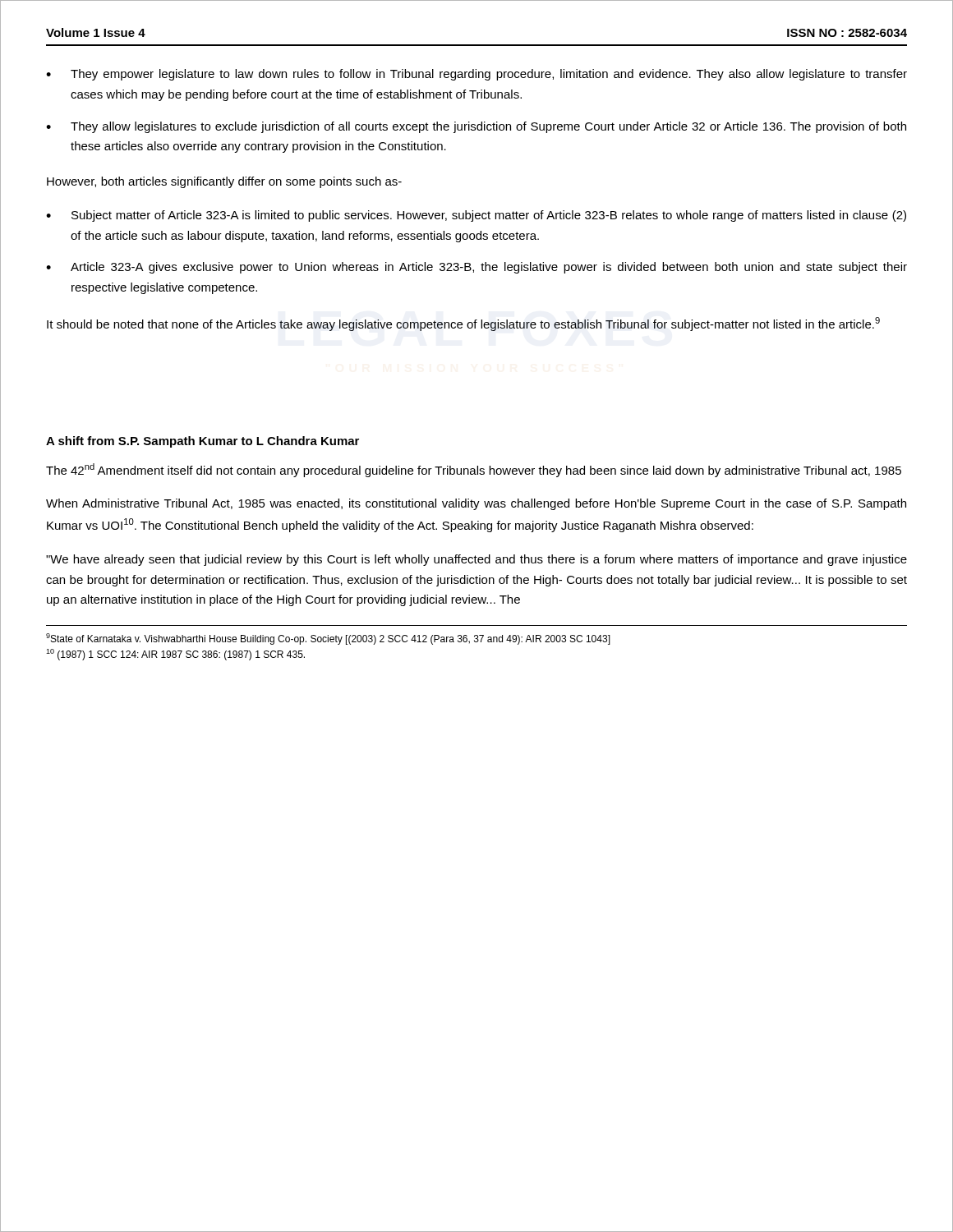Navigate to the text block starting "• They empower legislature"
This screenshot has height=1232, width=953.
(x=476, y=84)
